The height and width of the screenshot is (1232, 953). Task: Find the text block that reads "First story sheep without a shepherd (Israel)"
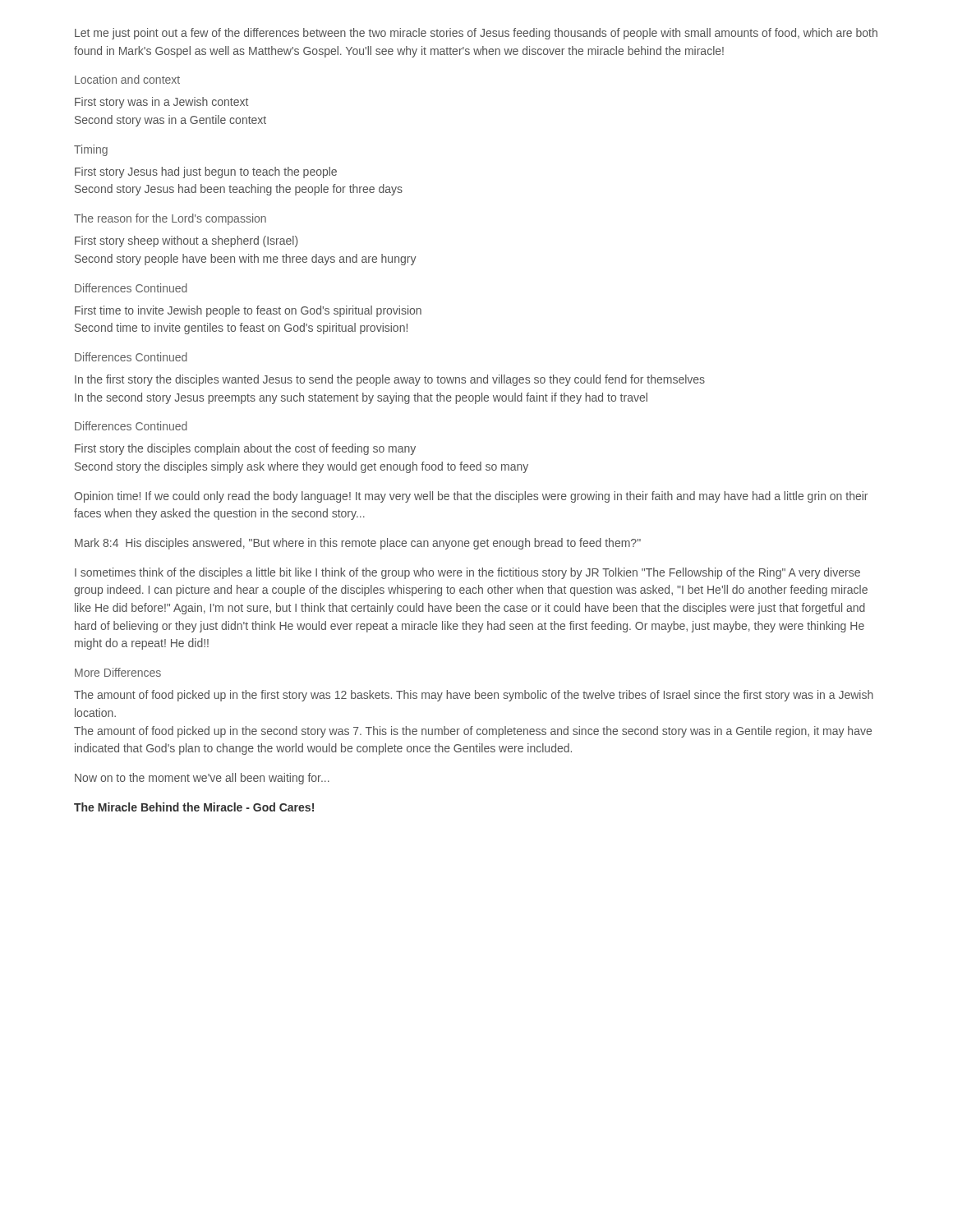pos(245,250)
